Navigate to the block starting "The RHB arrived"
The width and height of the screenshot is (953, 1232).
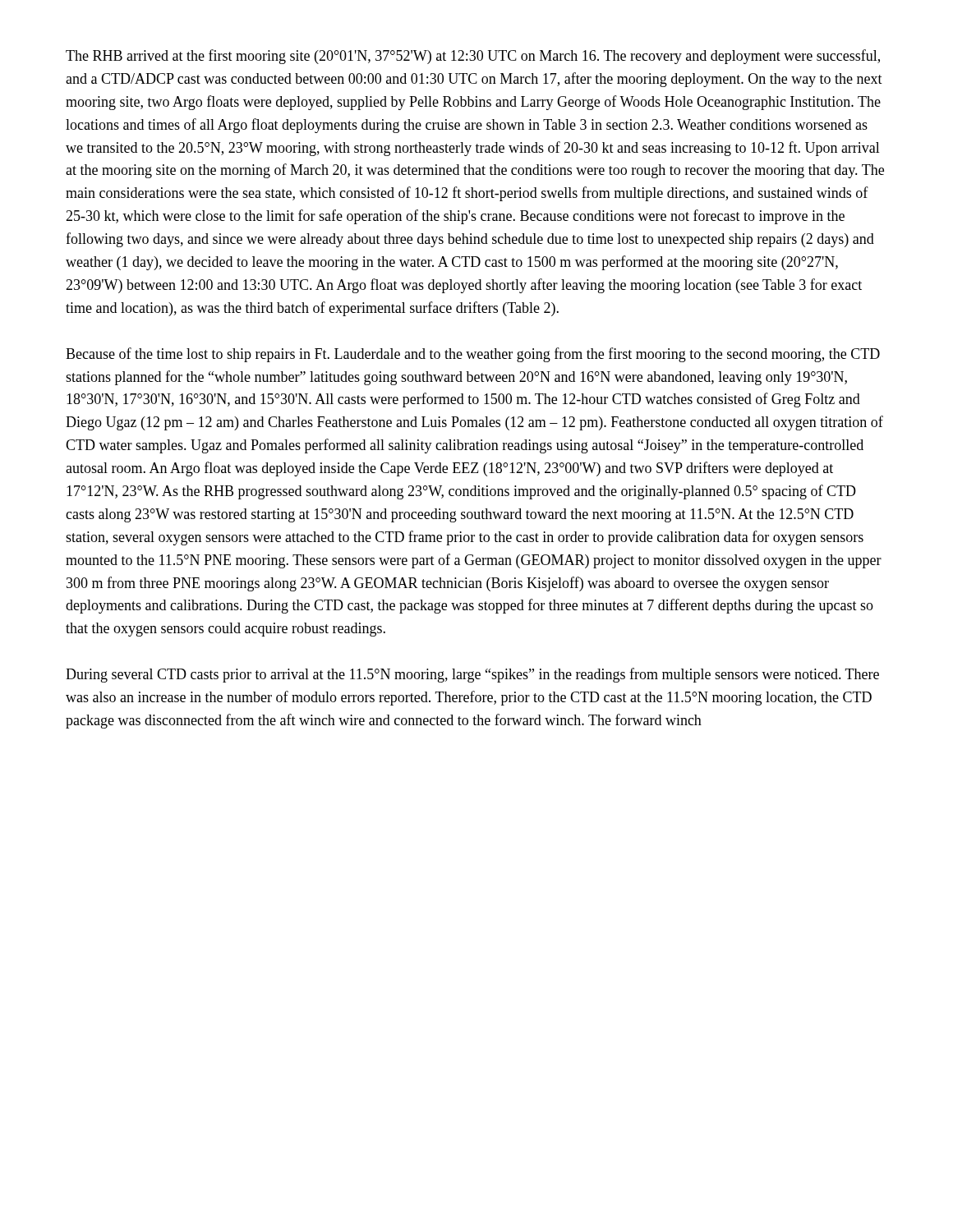tap(475, 182)
